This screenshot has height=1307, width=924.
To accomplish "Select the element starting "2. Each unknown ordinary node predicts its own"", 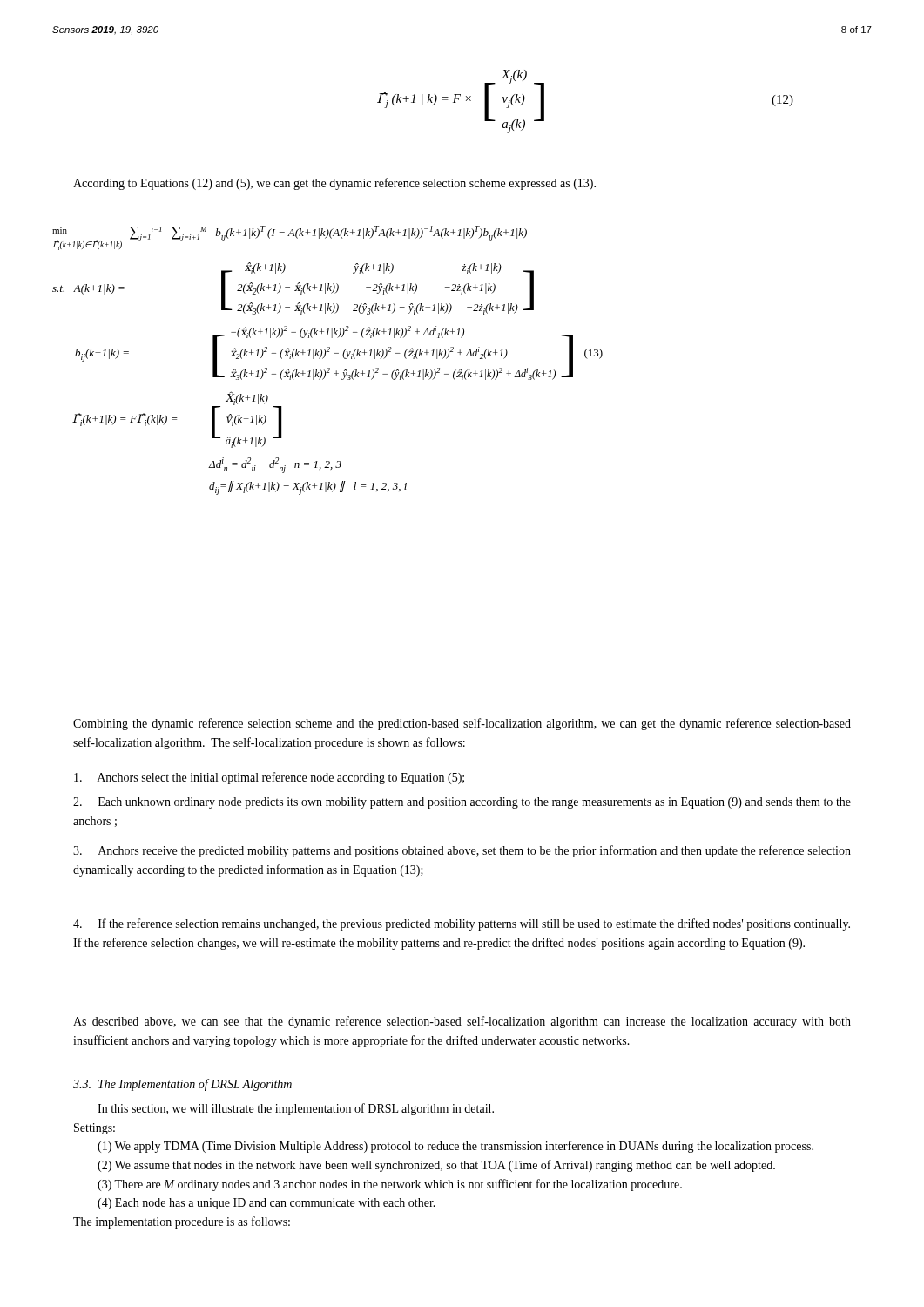I will pos(462,812).
